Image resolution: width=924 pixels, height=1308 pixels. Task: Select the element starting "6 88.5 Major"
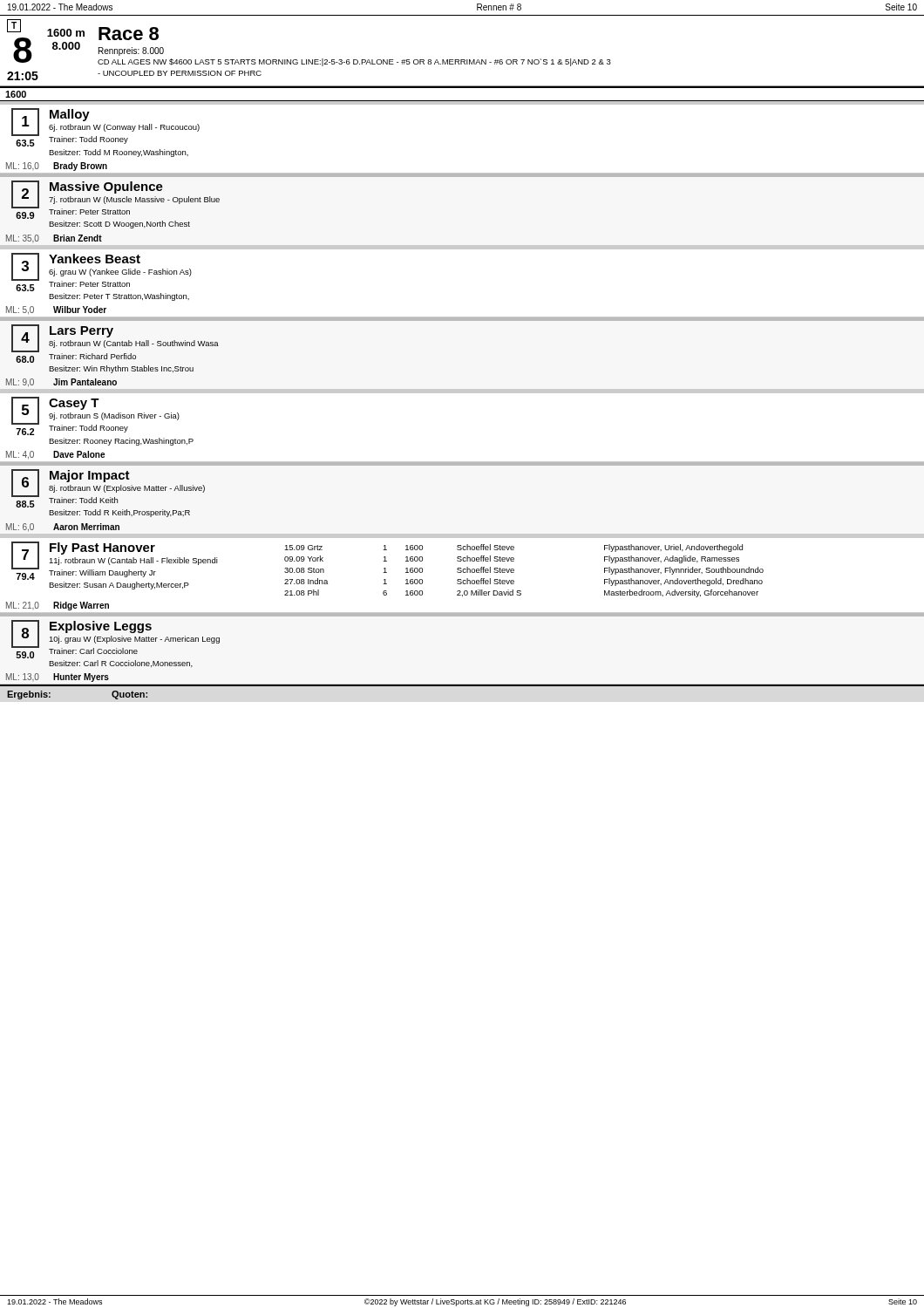tap(108, 488)
